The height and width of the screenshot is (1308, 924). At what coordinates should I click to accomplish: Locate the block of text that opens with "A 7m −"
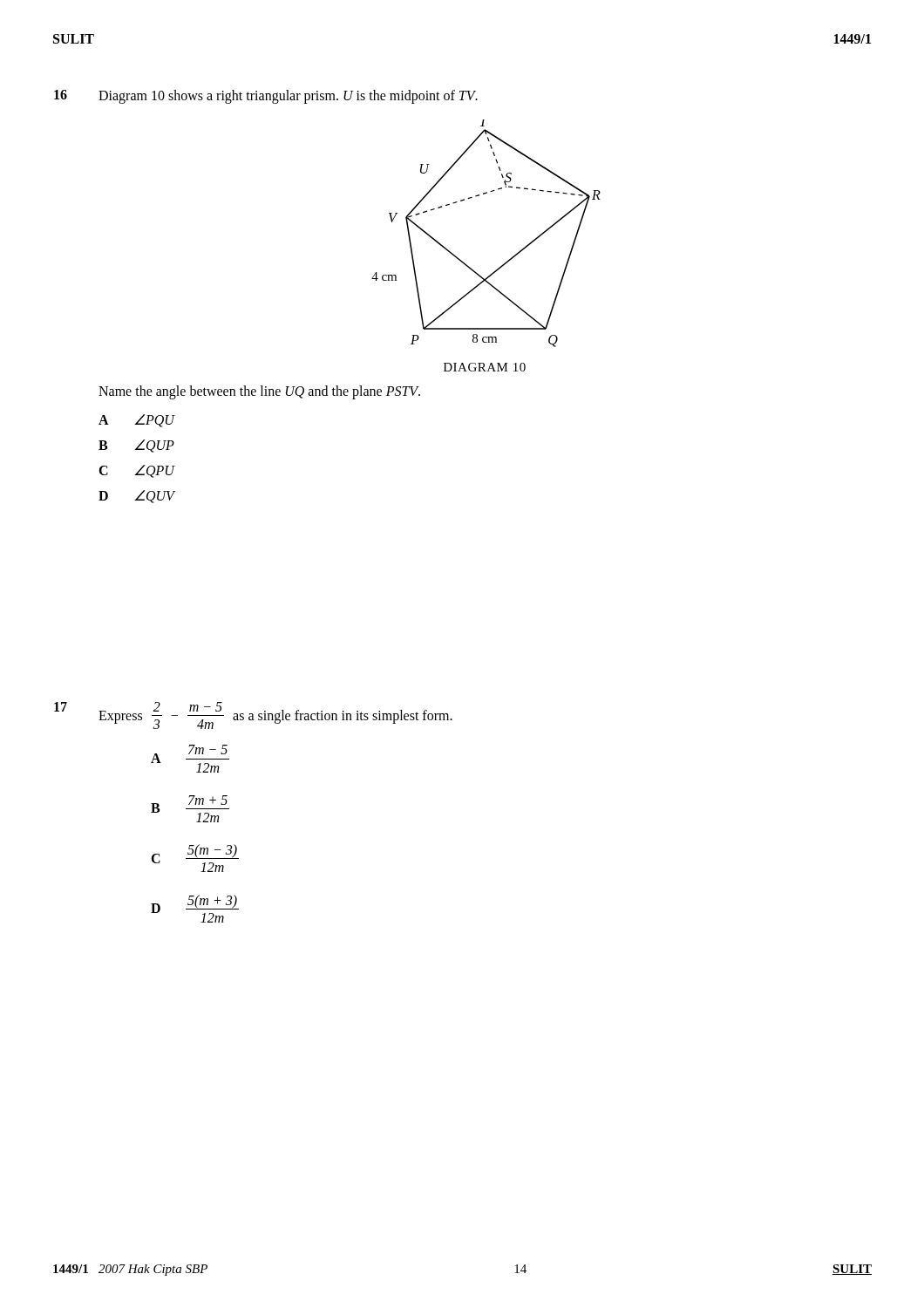[x=190, y=759]
